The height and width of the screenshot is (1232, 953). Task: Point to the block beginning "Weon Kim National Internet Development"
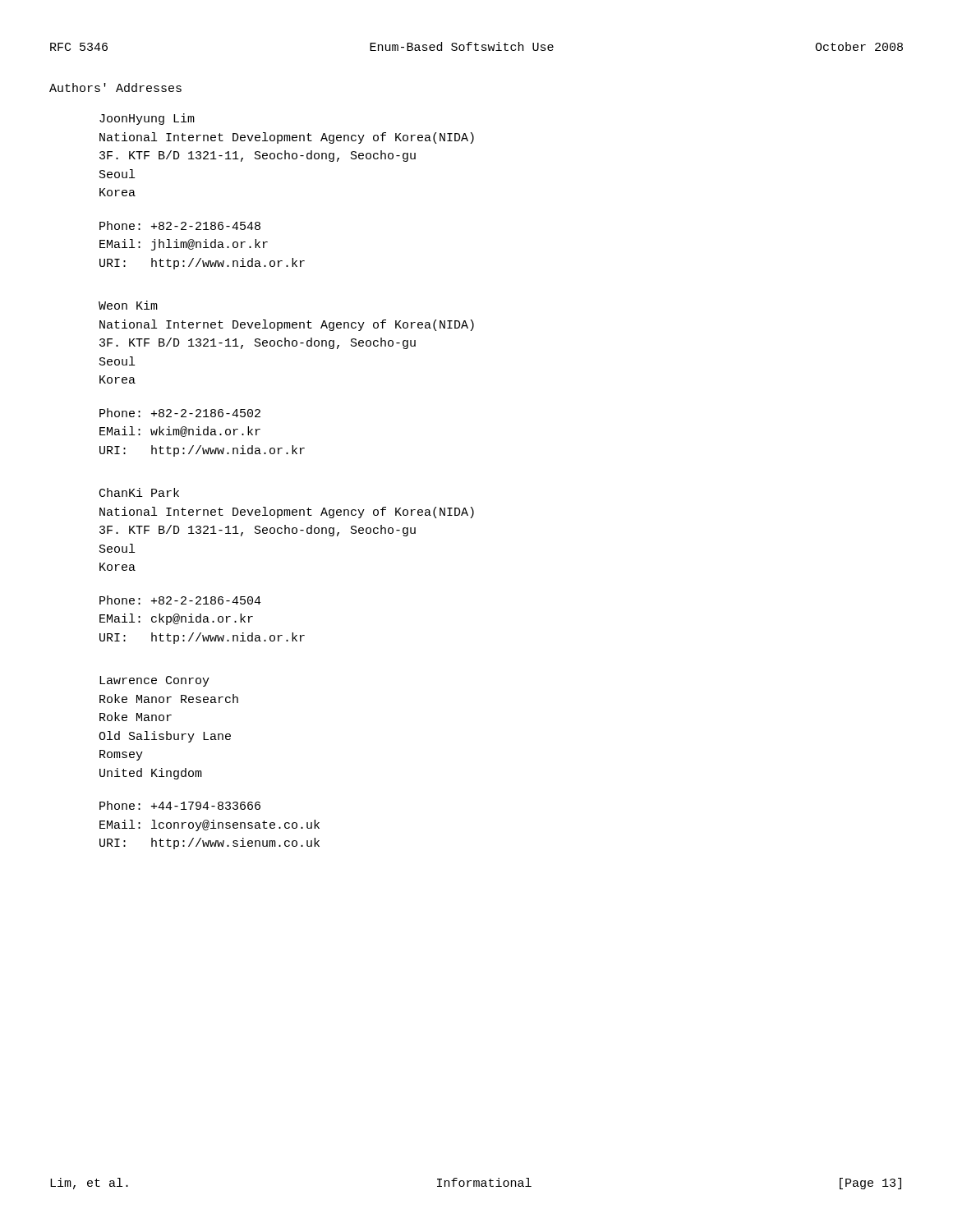[287, 344]
